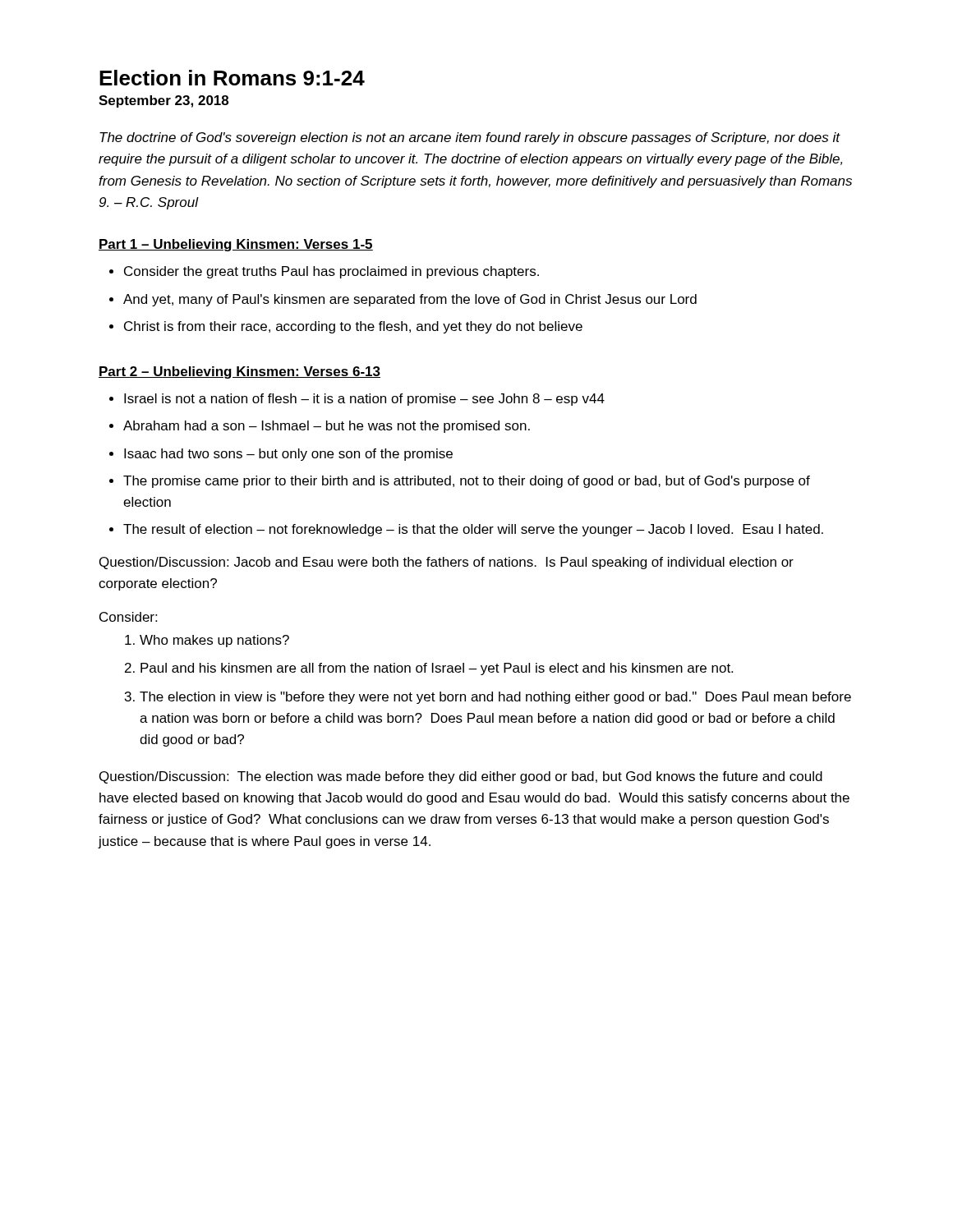
Task: Select the region starting "Question/Discussion: Jacob and Esau were"
Action: tap(446, 573)
